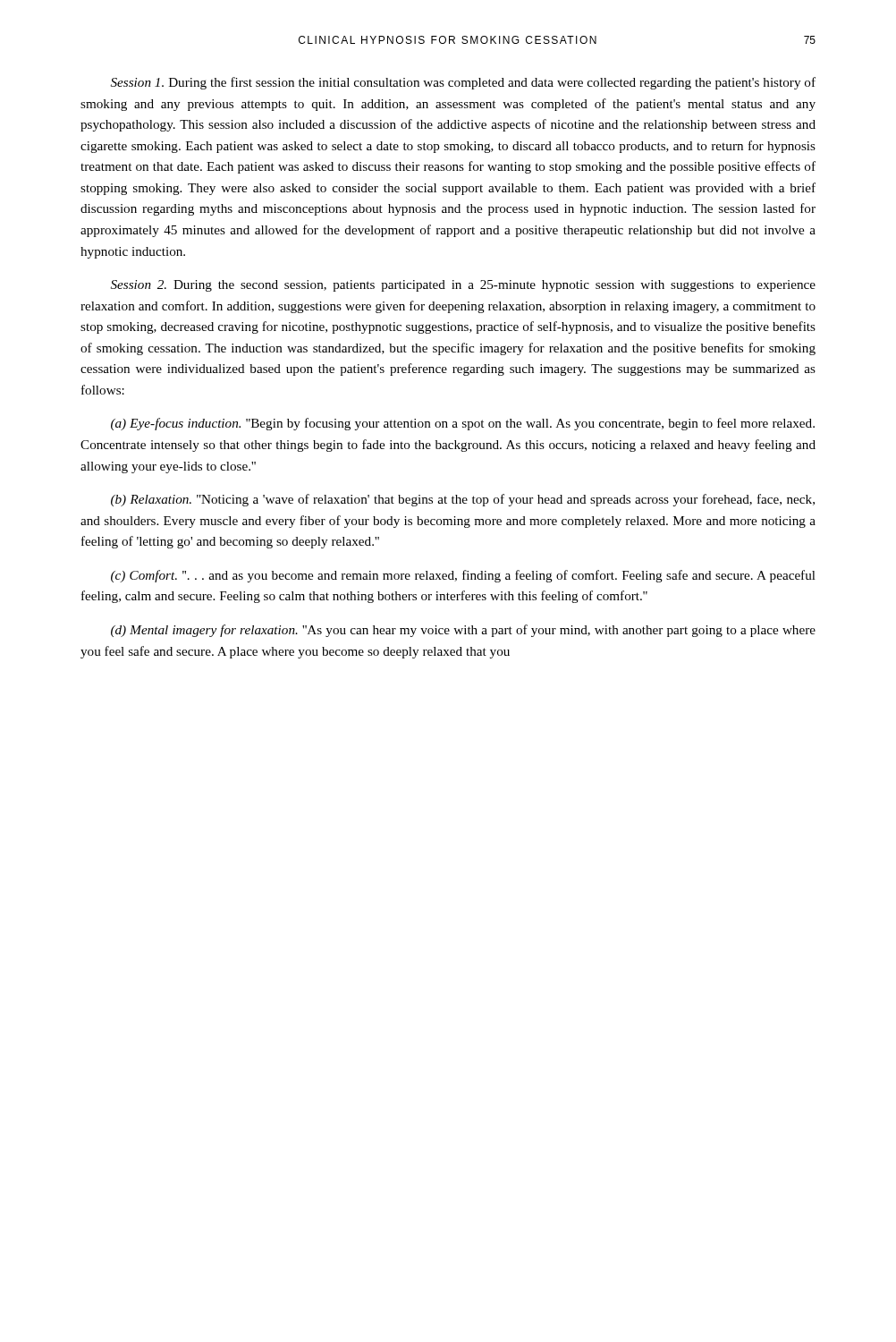Viewport: 896px width, 1342px height.
Task: Point to the block beginning "(c) Comfort. ''. . . and"
Action: tap(448, 585)
